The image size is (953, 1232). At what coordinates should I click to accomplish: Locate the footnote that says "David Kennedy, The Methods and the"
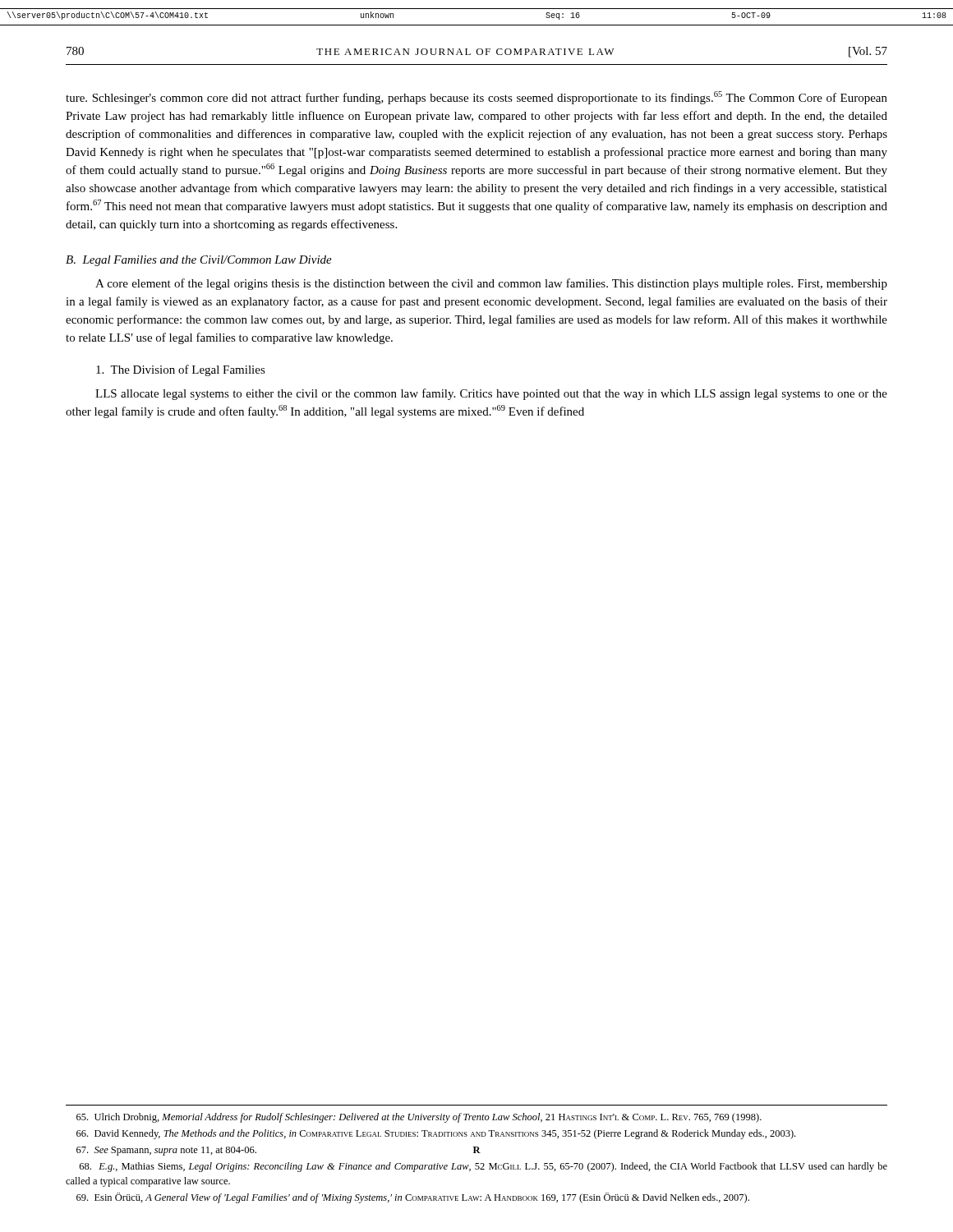point(431,1133)
